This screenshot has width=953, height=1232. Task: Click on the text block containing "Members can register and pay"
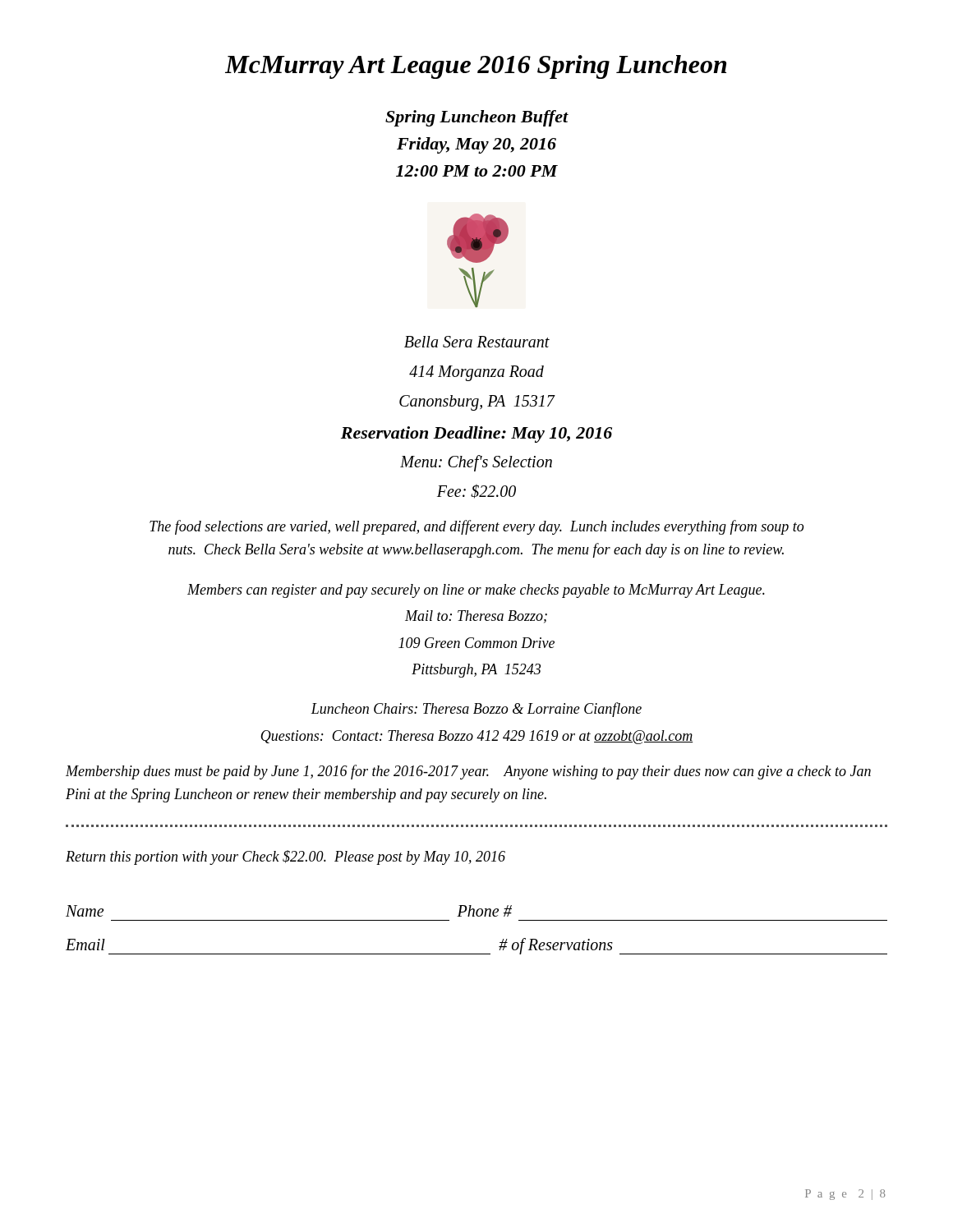coord(476,629)
